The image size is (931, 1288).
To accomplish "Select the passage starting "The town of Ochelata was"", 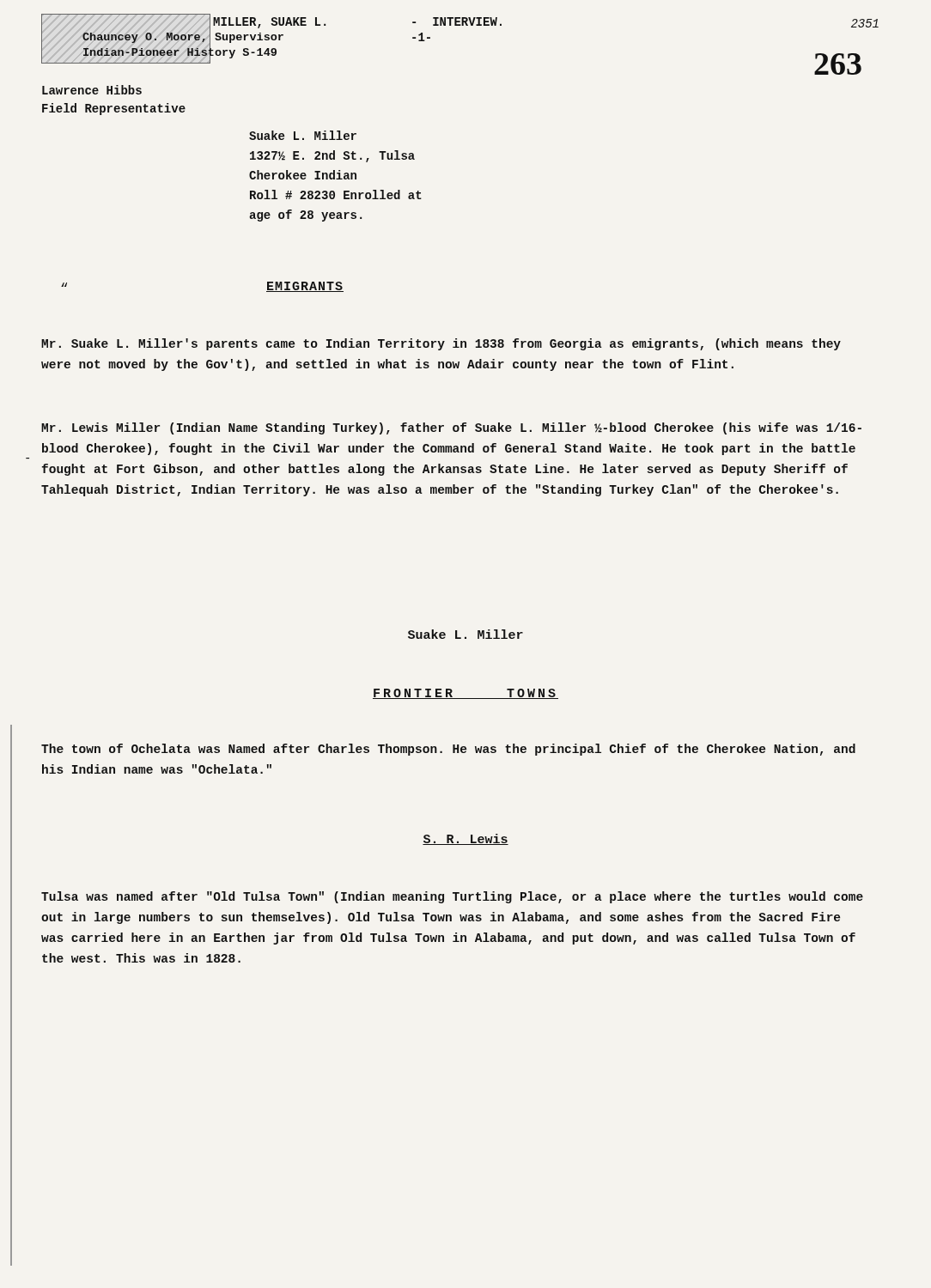I will coord(449,760).
